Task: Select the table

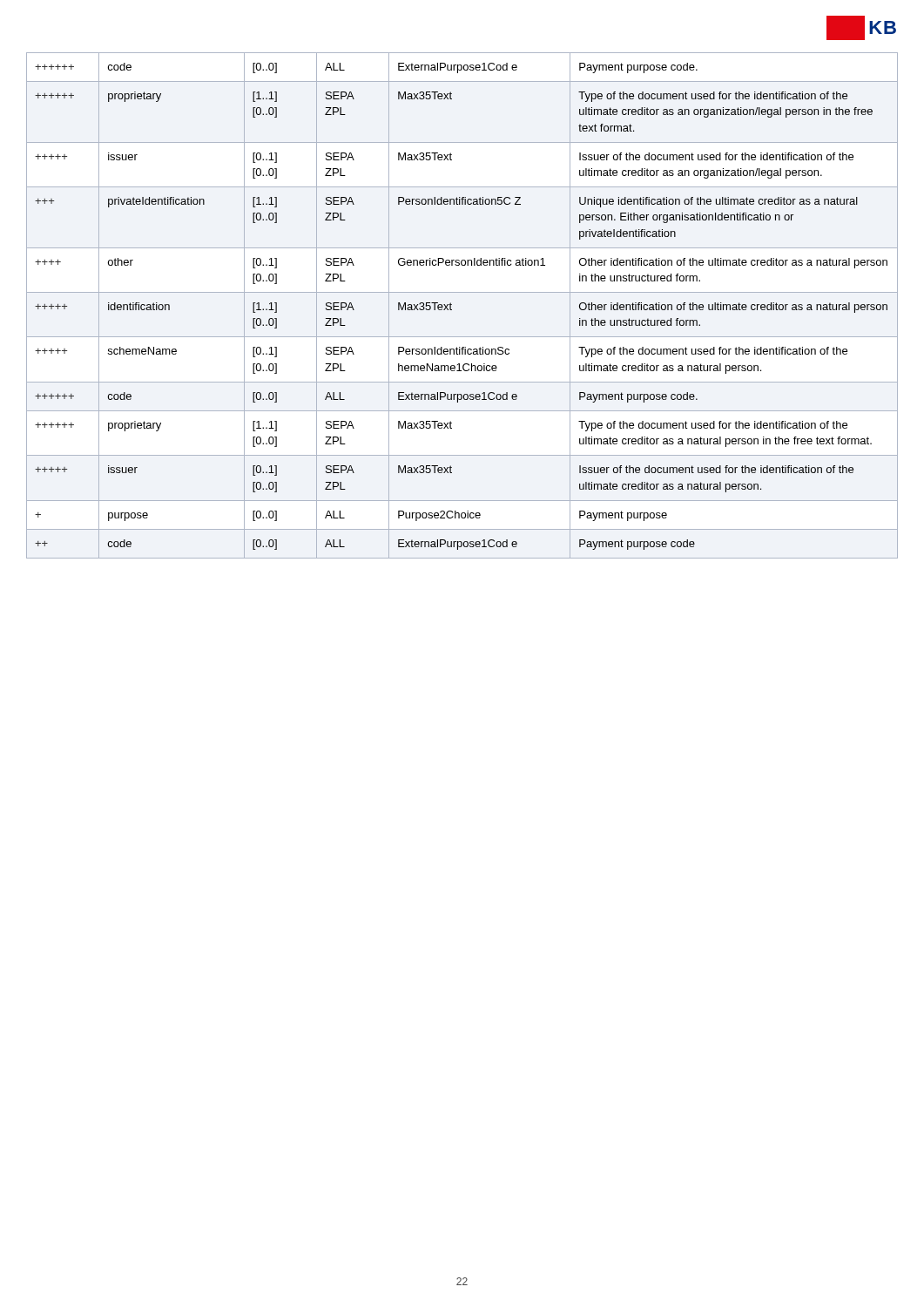Action: pyautogui.click(x=462, y=305)
